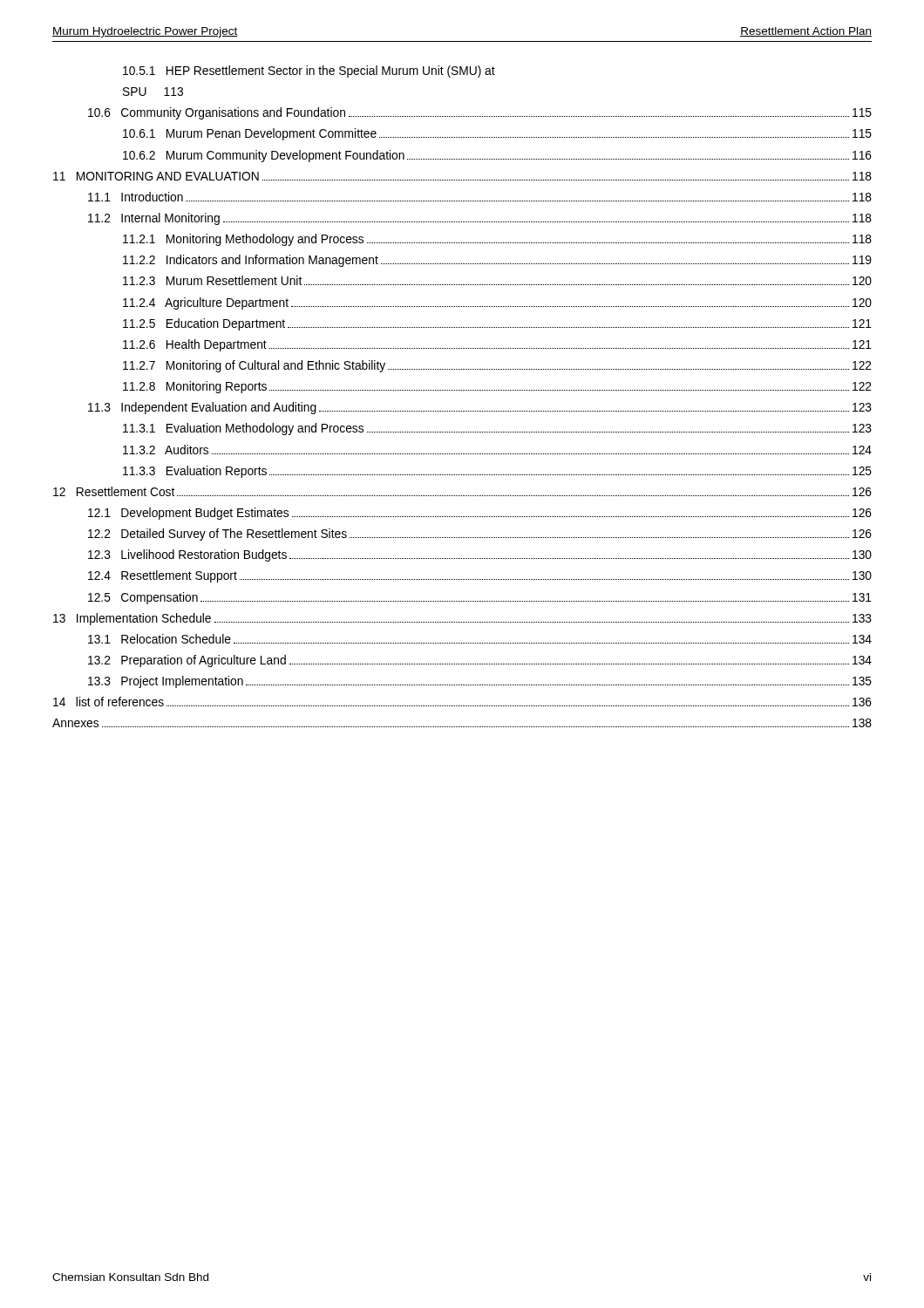Find the list item containing "12 Resettlement Cost 126"
924x1308 pixels.
[x=462, y=493]
